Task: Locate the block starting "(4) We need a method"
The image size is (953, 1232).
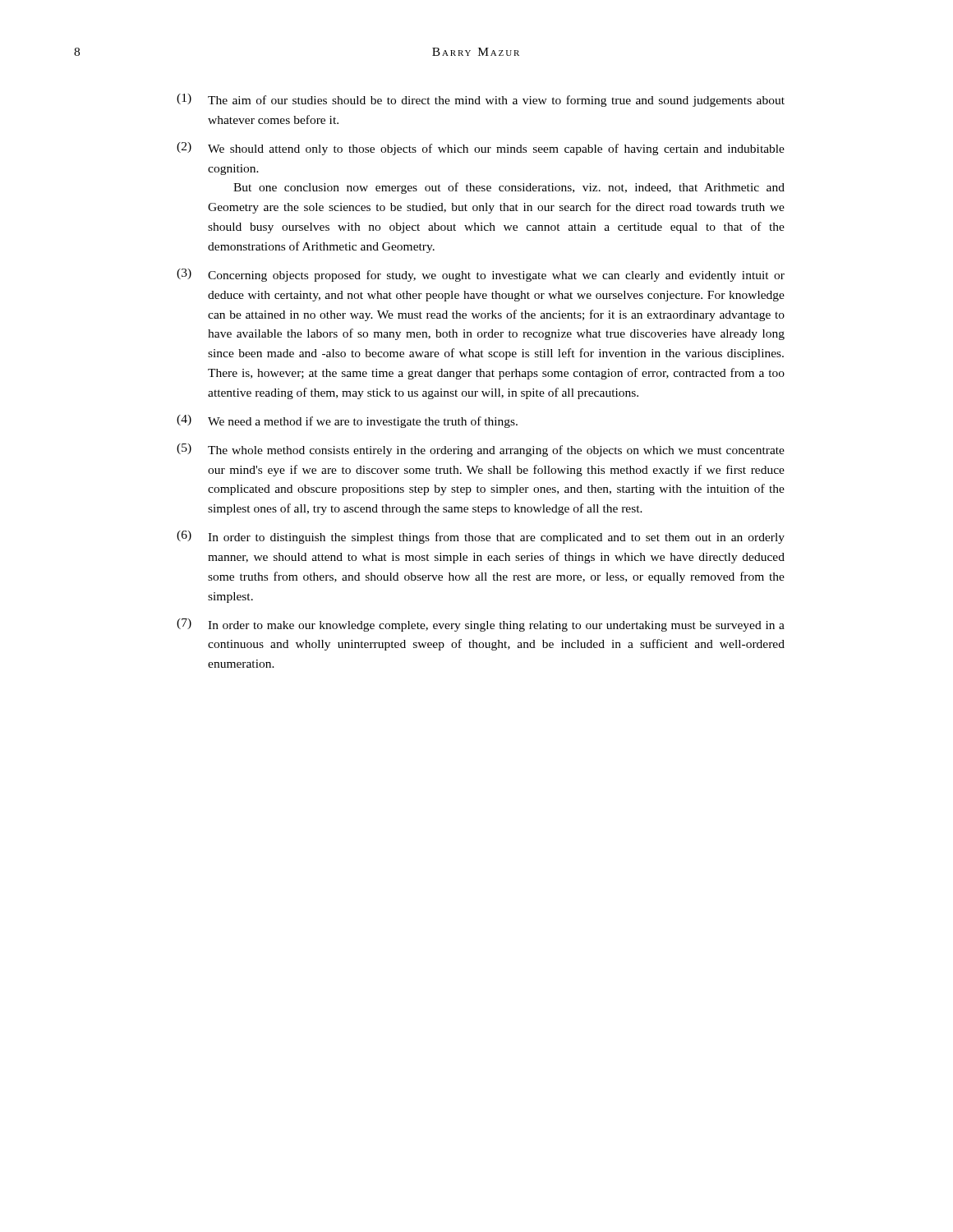Action: 481,421
